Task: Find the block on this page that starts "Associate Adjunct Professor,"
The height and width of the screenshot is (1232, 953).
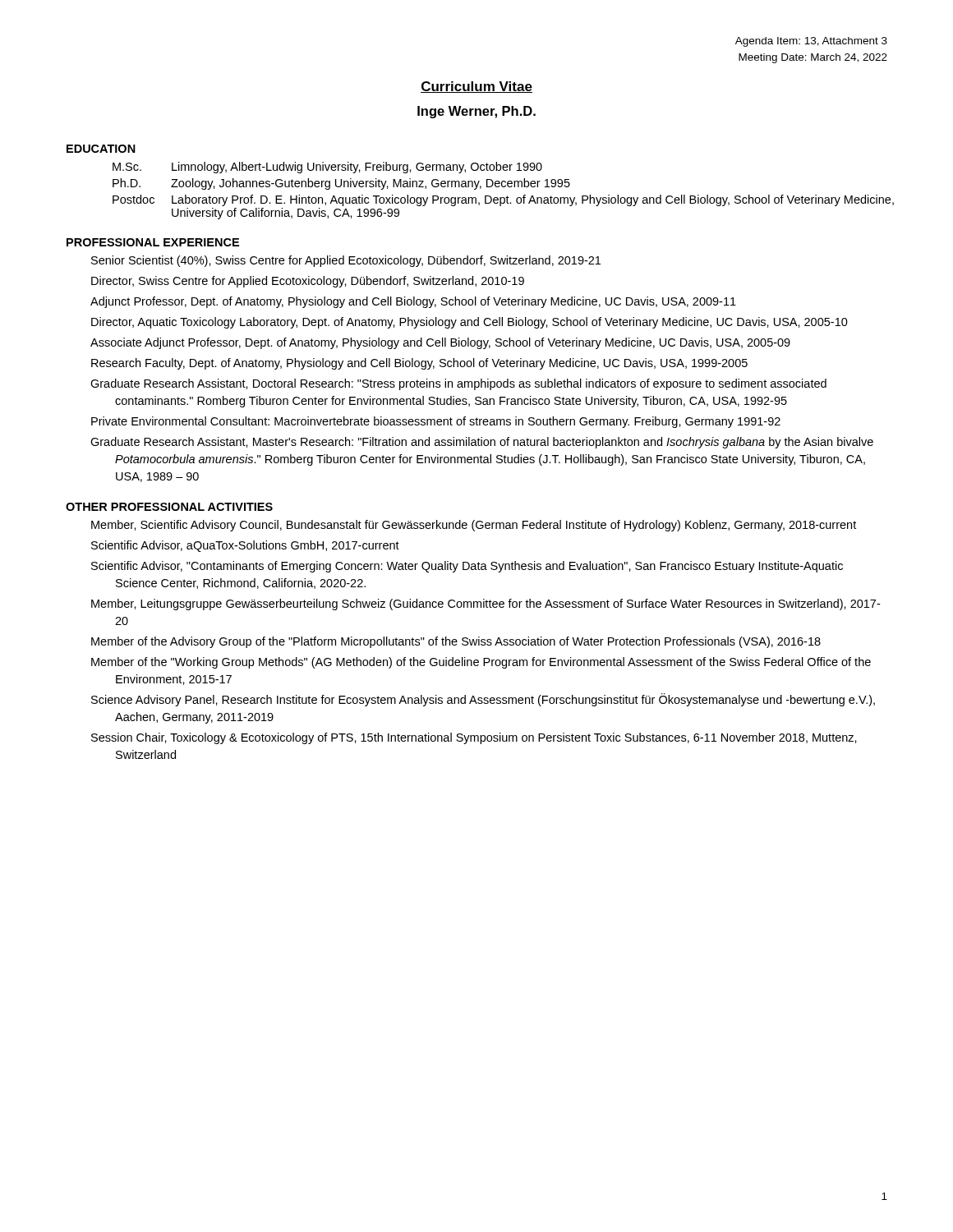Action: point(453,343)
